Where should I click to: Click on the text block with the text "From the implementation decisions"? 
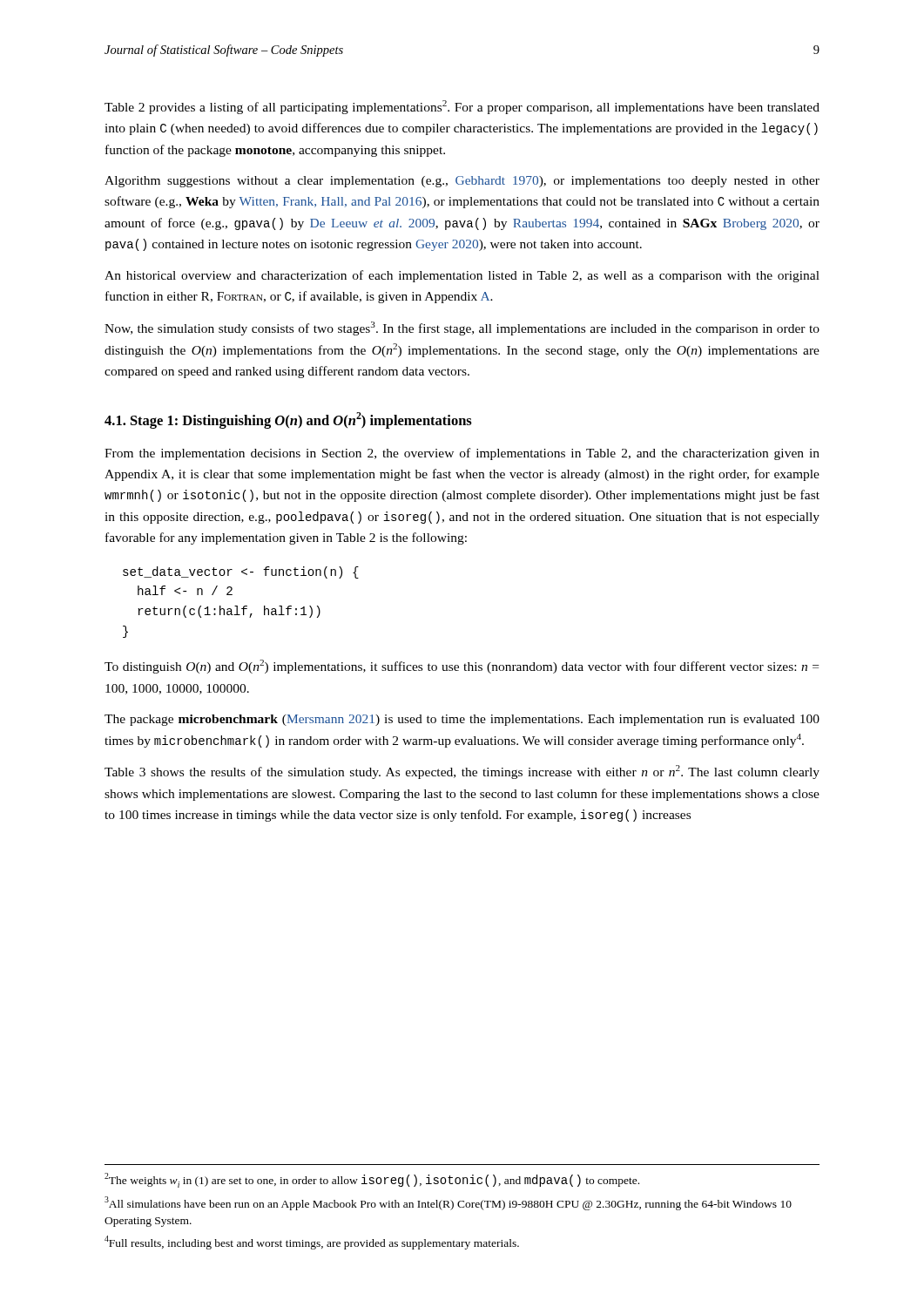tap(462, 495)
